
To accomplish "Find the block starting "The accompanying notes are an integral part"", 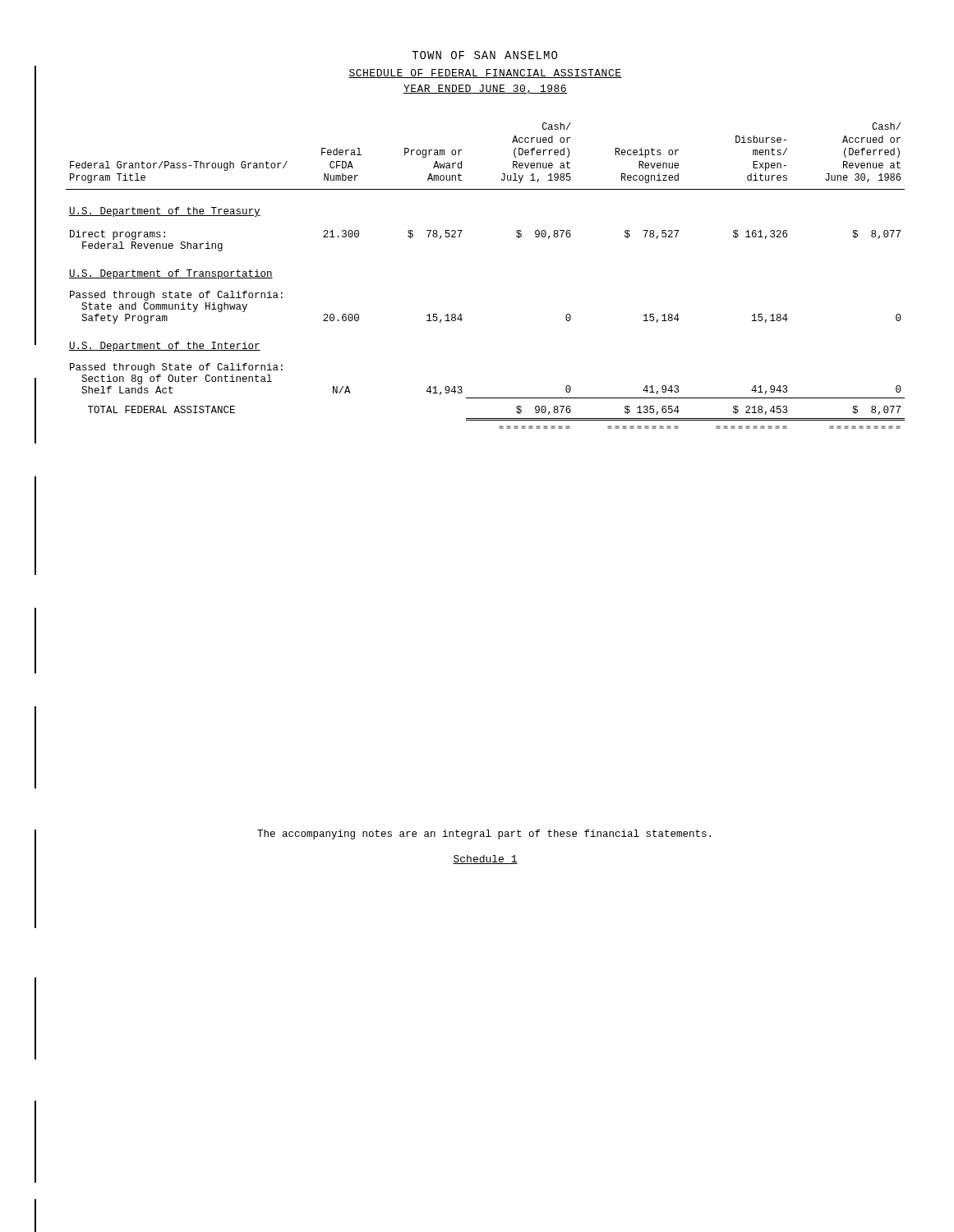I will (485, 835).
